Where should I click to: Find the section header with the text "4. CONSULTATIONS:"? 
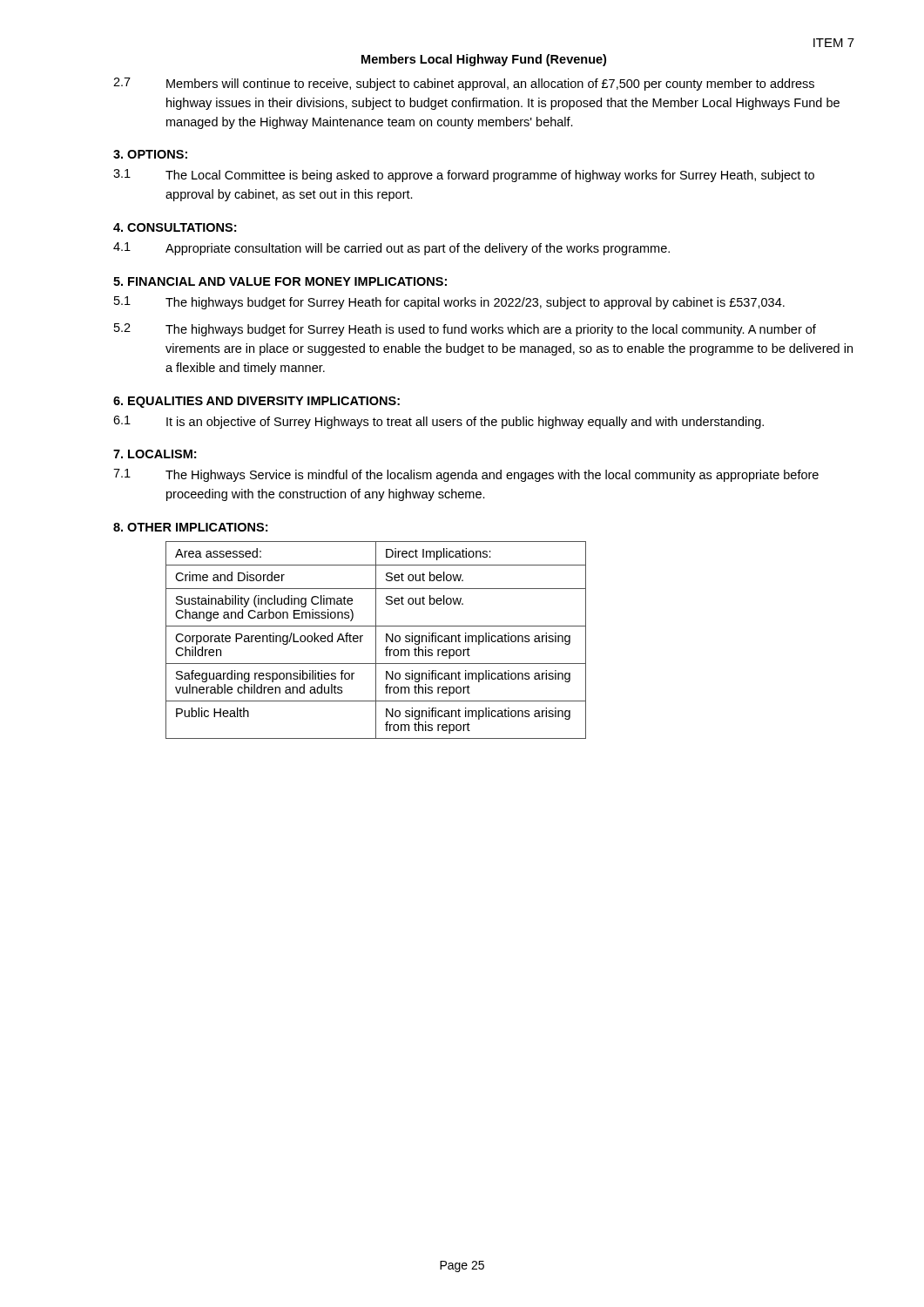(x=175, y=227)
